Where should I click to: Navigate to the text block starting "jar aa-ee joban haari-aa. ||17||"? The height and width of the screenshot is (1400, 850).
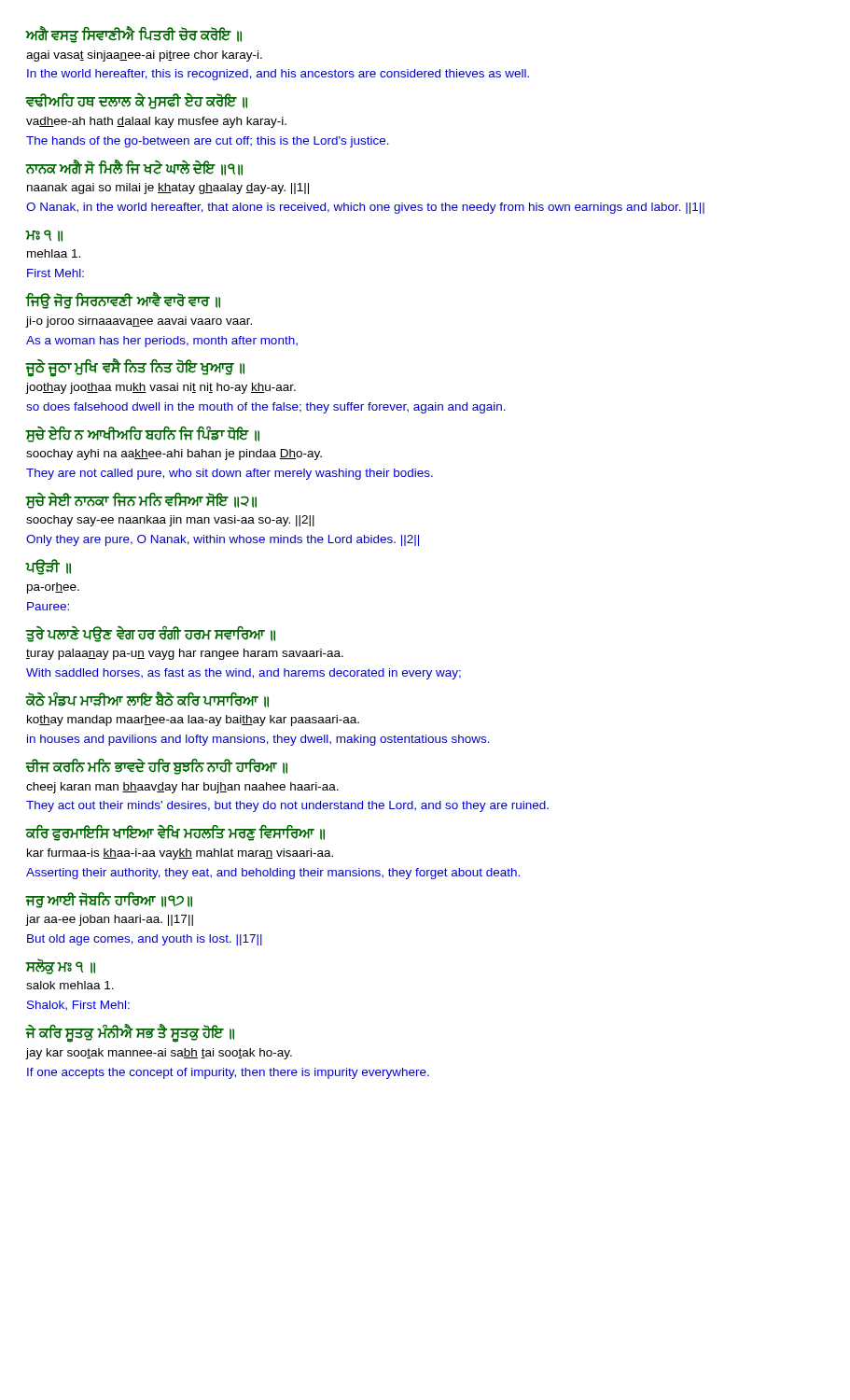[x=110, y=919]
